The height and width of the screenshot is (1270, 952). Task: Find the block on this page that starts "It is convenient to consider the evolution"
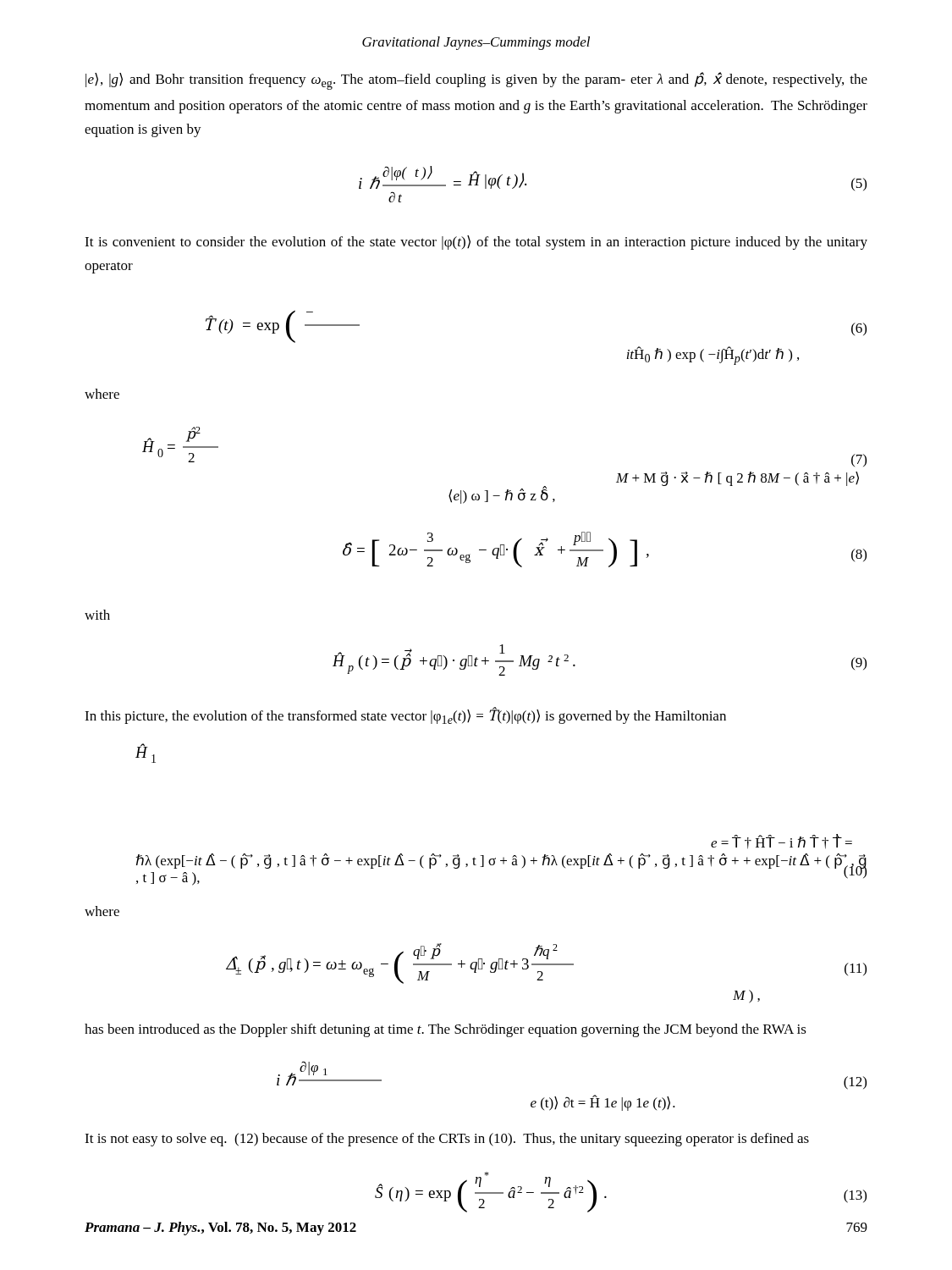point(476,253)
